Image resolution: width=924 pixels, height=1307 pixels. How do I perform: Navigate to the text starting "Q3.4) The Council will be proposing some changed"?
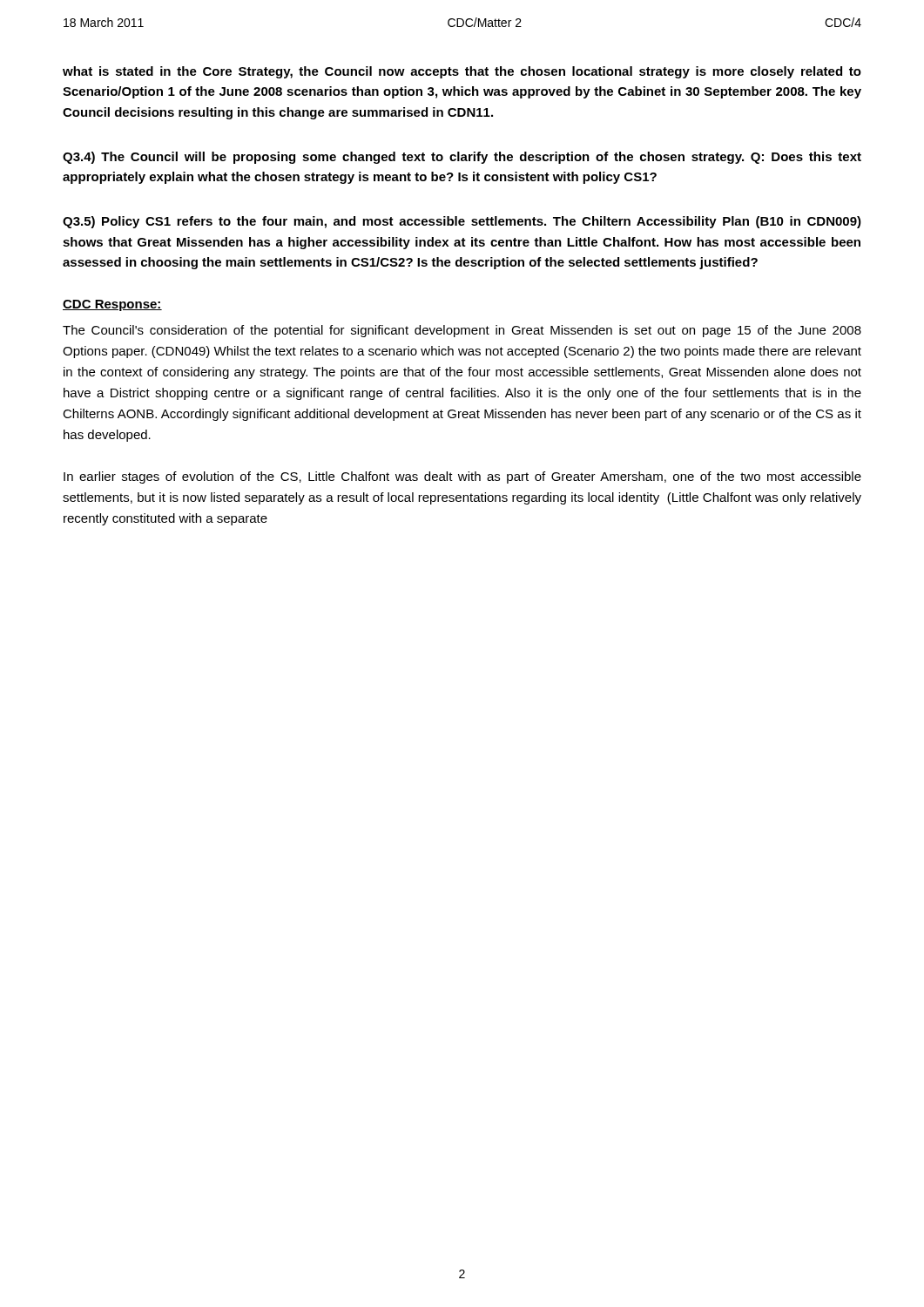click(x=462, y=166)
